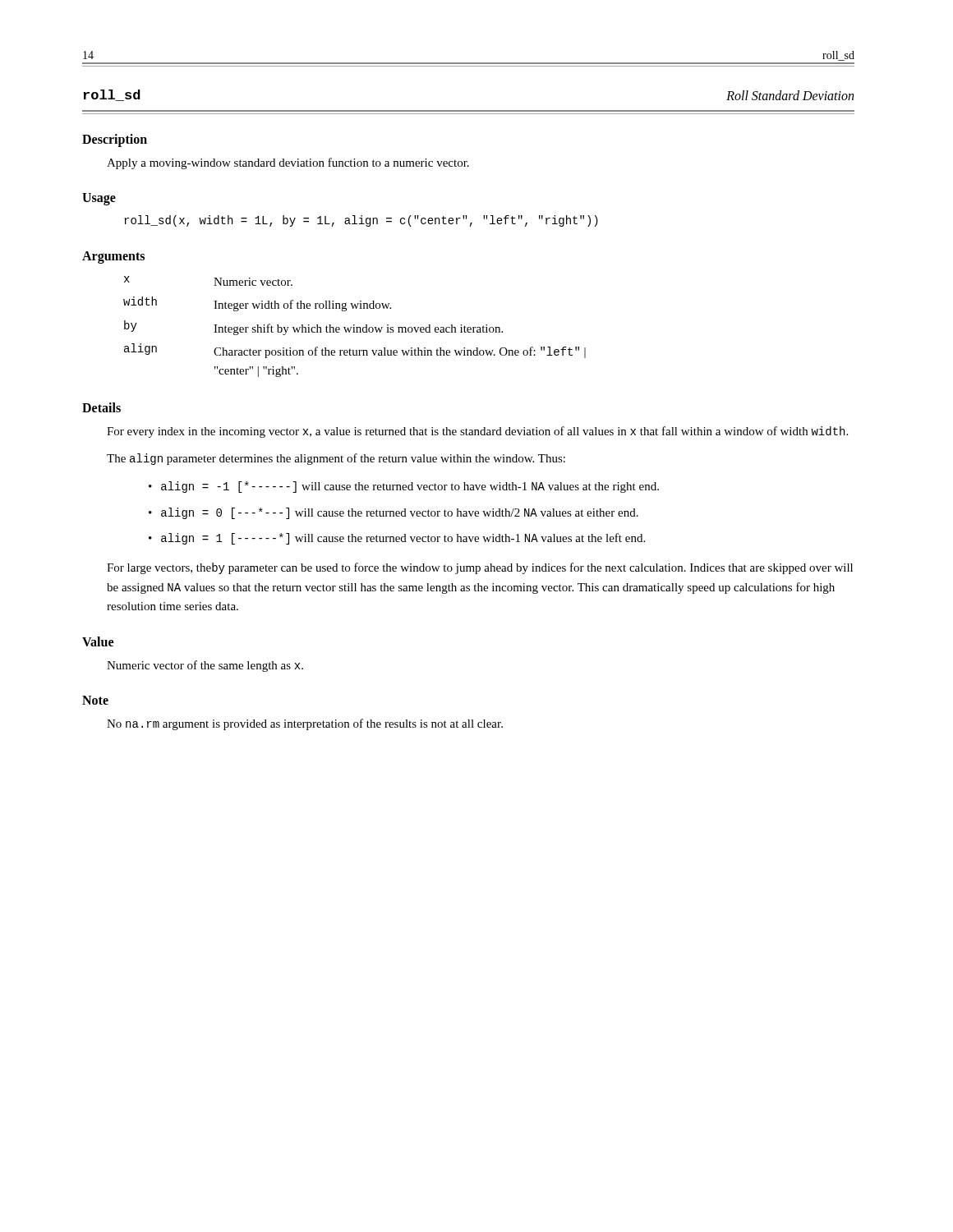This screenshot has width=953, height=1232.
Task: Navigate to the block starting "roll_sd(x, width = 1L, by = 1L, align"
Action: [361, 221]
